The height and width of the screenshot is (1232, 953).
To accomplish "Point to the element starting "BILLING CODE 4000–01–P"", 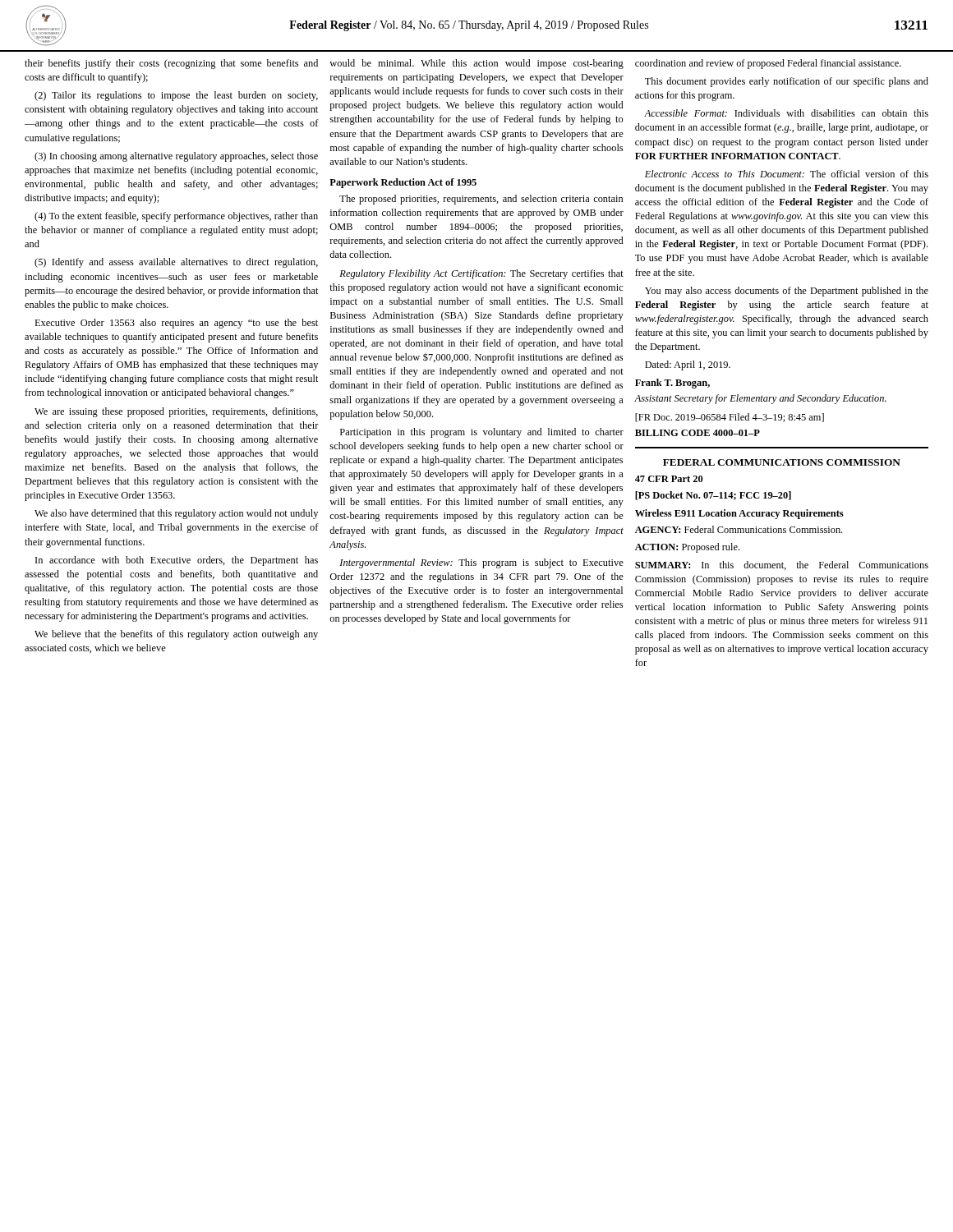I will [697, 433].
